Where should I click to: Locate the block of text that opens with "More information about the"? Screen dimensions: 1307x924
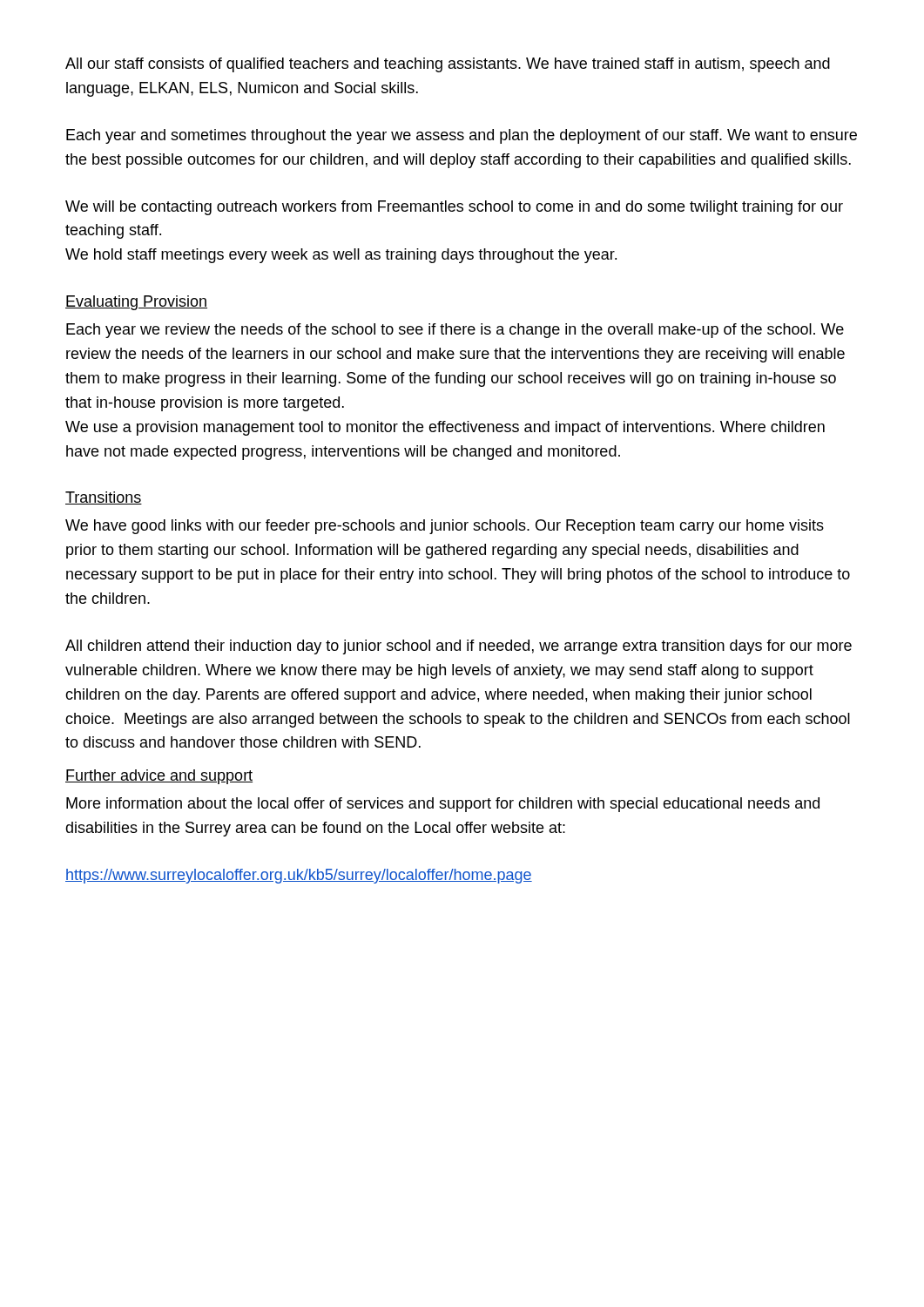tap(443, 816)
